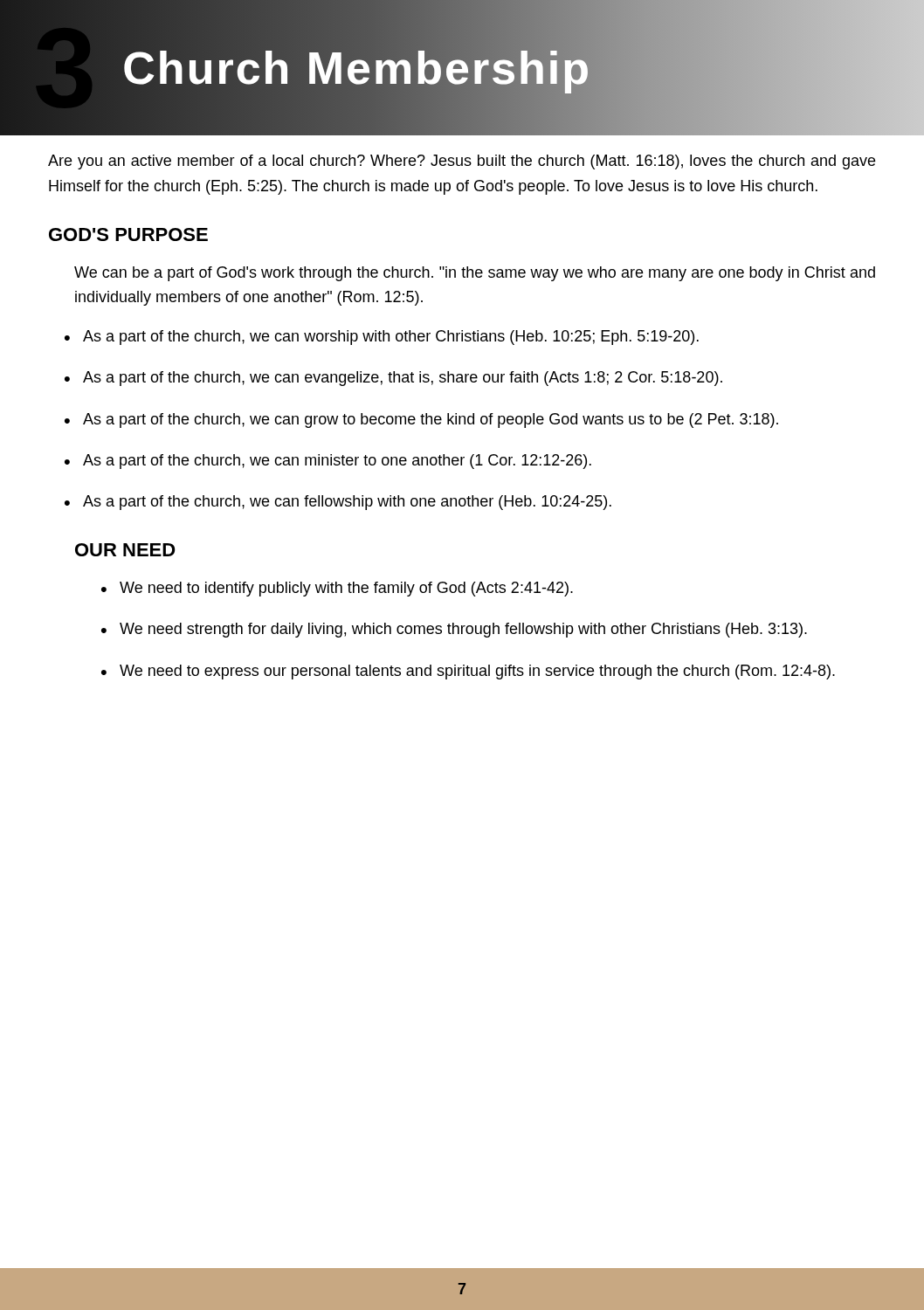The width and height of the screenshot is (924, 1310).
Task: Where is the passage that starts "• We need strength for daily living,"?
Action: (488, 631)
